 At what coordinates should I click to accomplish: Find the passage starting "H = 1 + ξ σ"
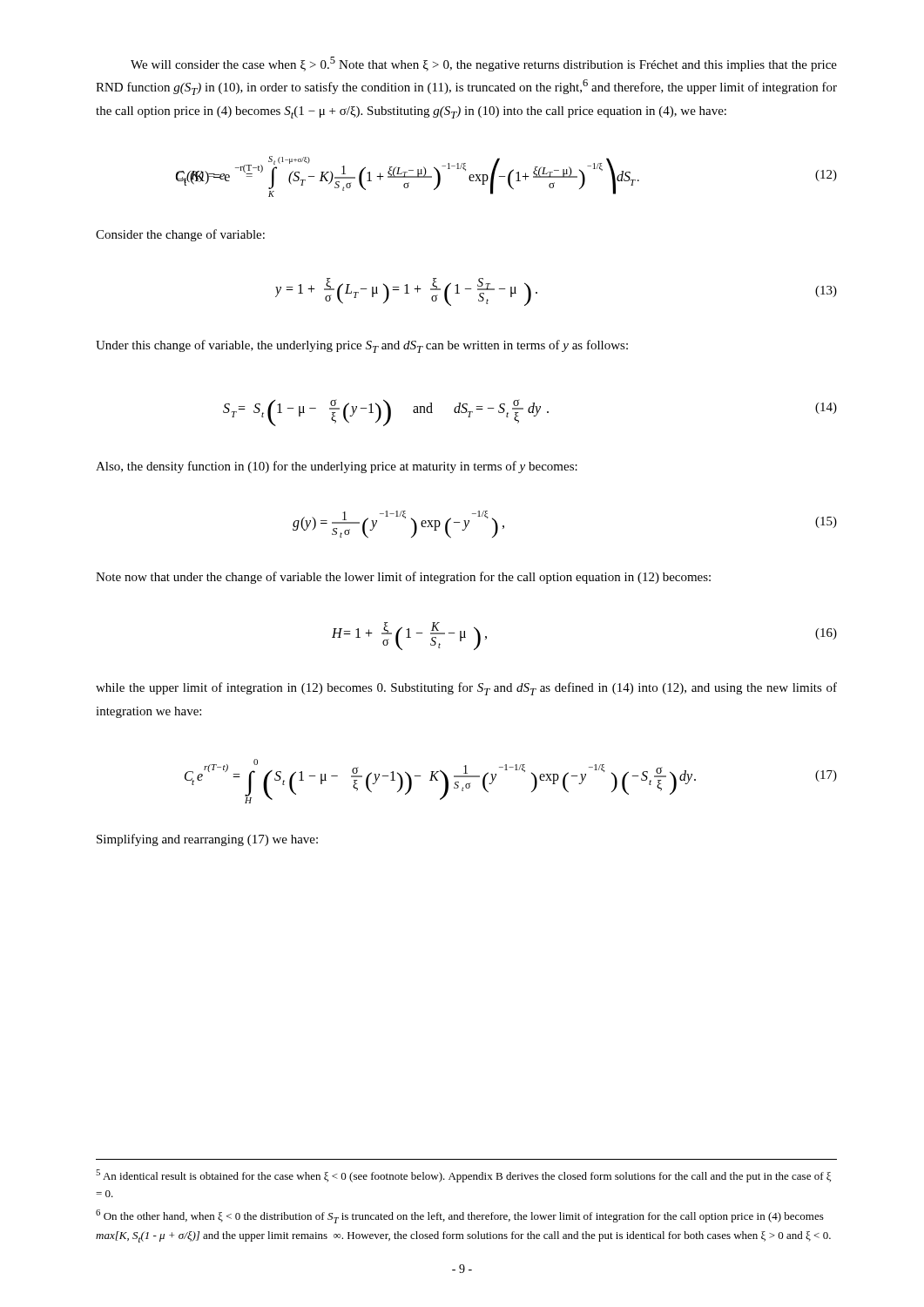[x=466, y=633]
